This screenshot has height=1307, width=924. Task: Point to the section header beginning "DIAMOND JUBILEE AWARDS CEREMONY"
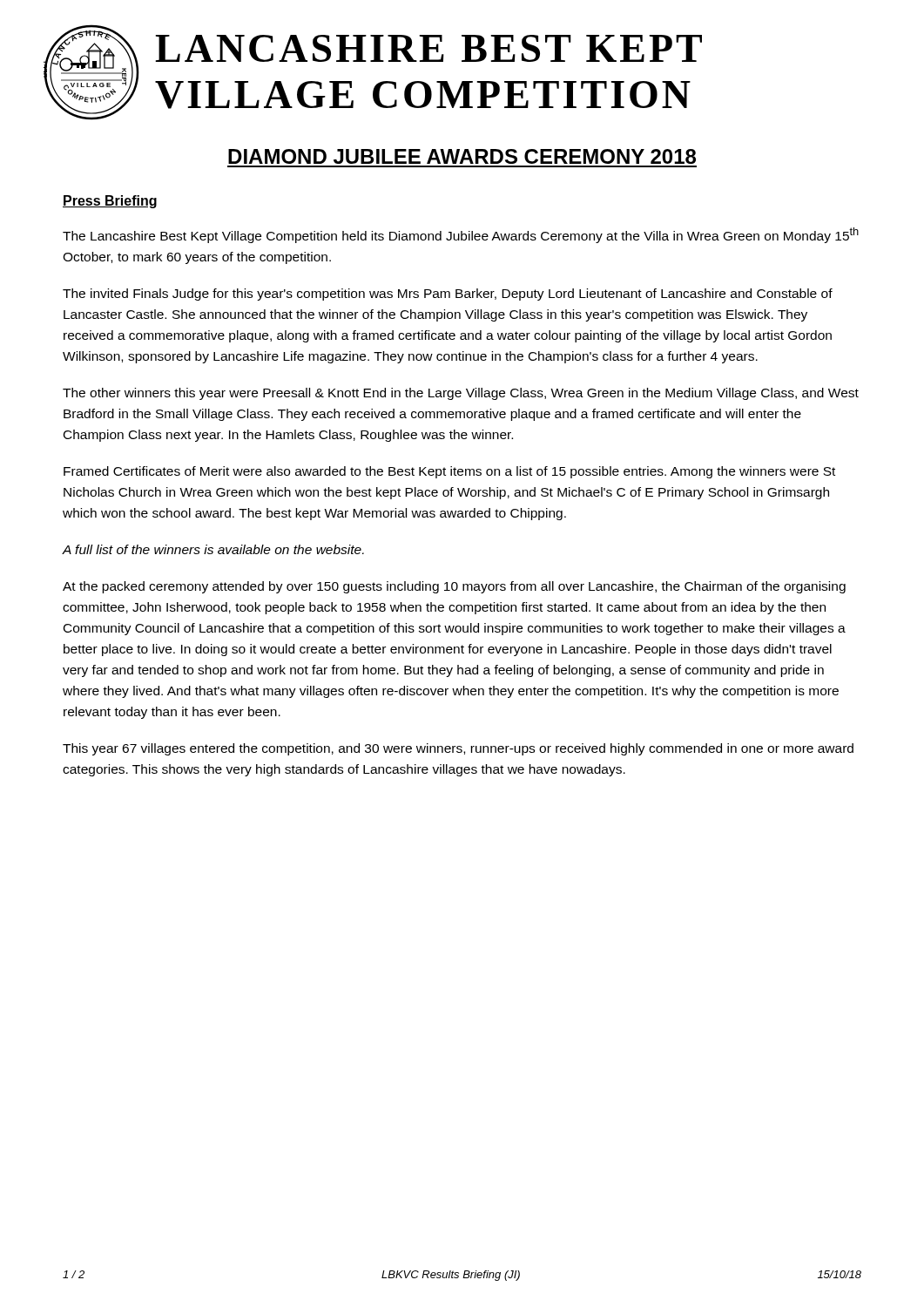click(462, 156)
